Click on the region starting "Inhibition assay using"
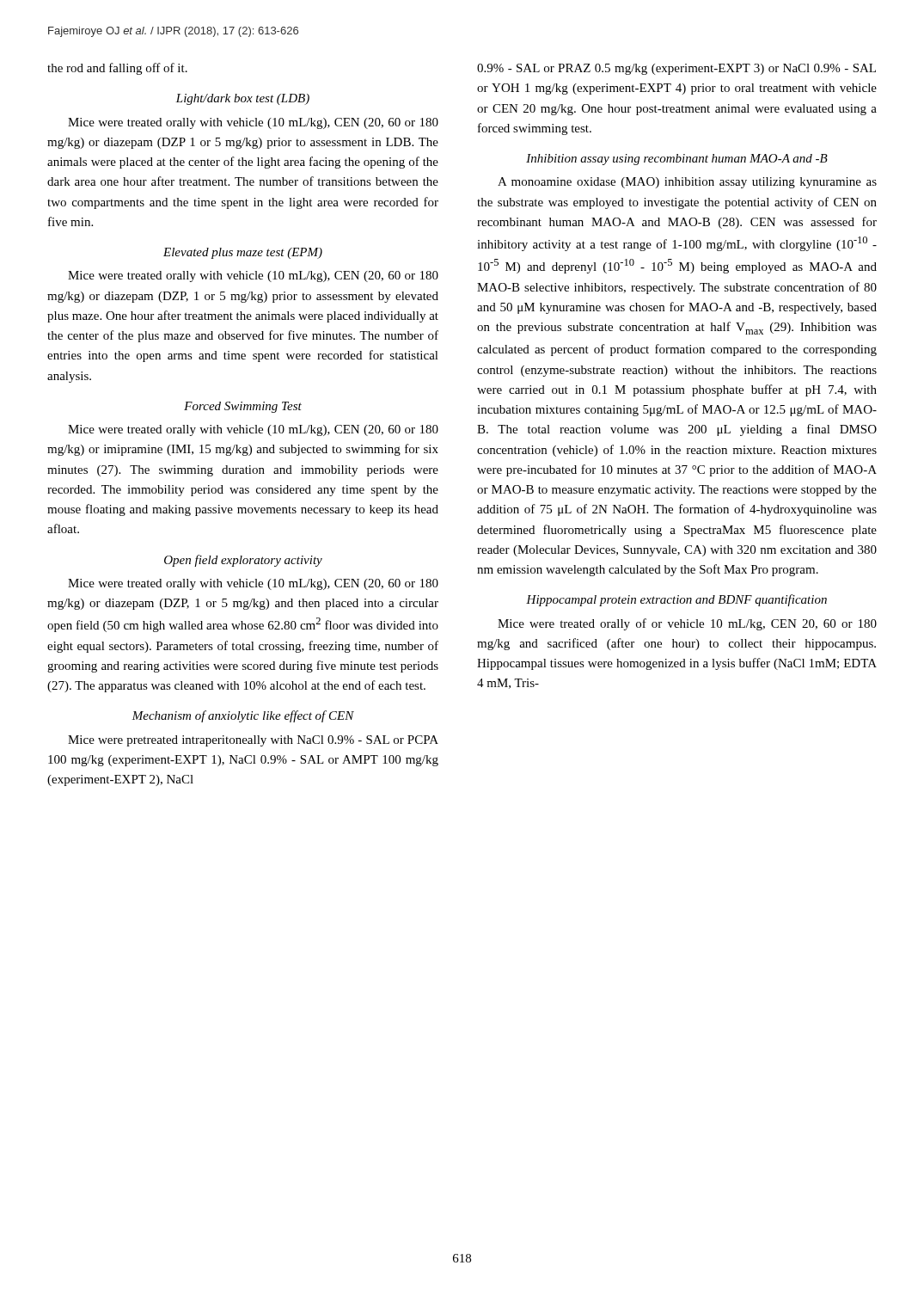Image resolution: width=924 pixels, height=1290 pixels. pos(677,158)
